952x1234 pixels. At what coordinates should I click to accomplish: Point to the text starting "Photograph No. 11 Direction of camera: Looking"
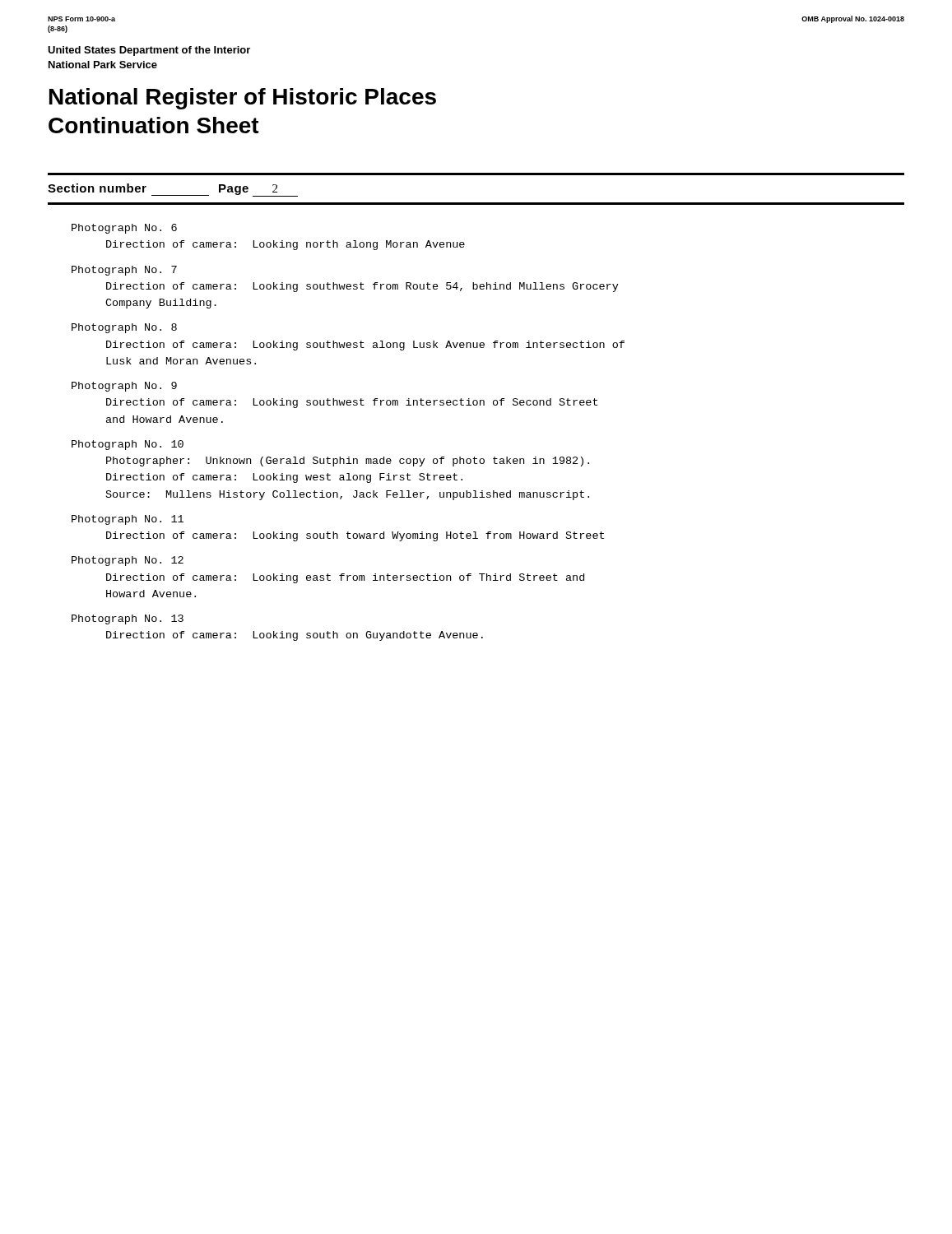488,528
